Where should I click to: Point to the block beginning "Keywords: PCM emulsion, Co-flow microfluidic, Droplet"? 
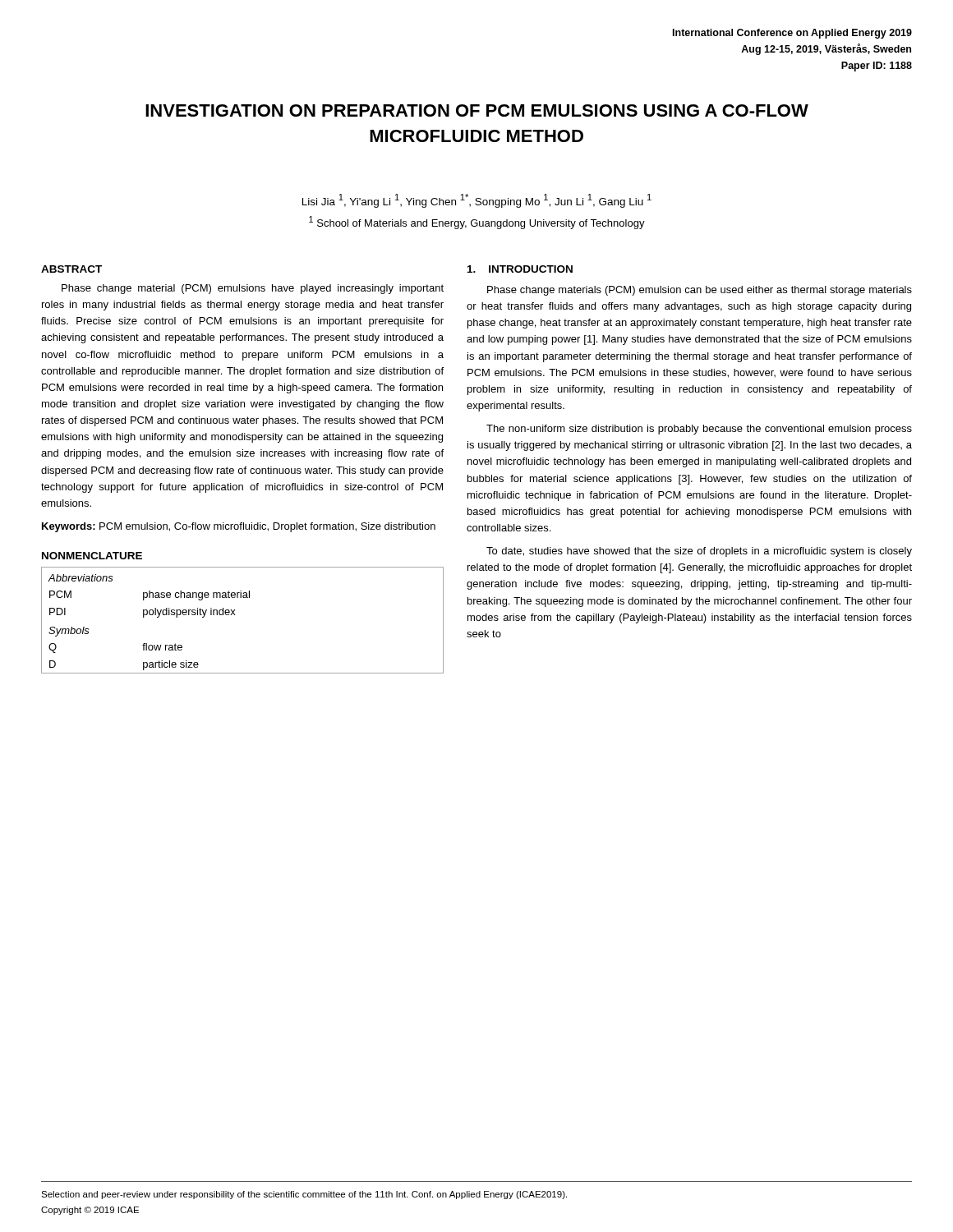pos(238,526)
